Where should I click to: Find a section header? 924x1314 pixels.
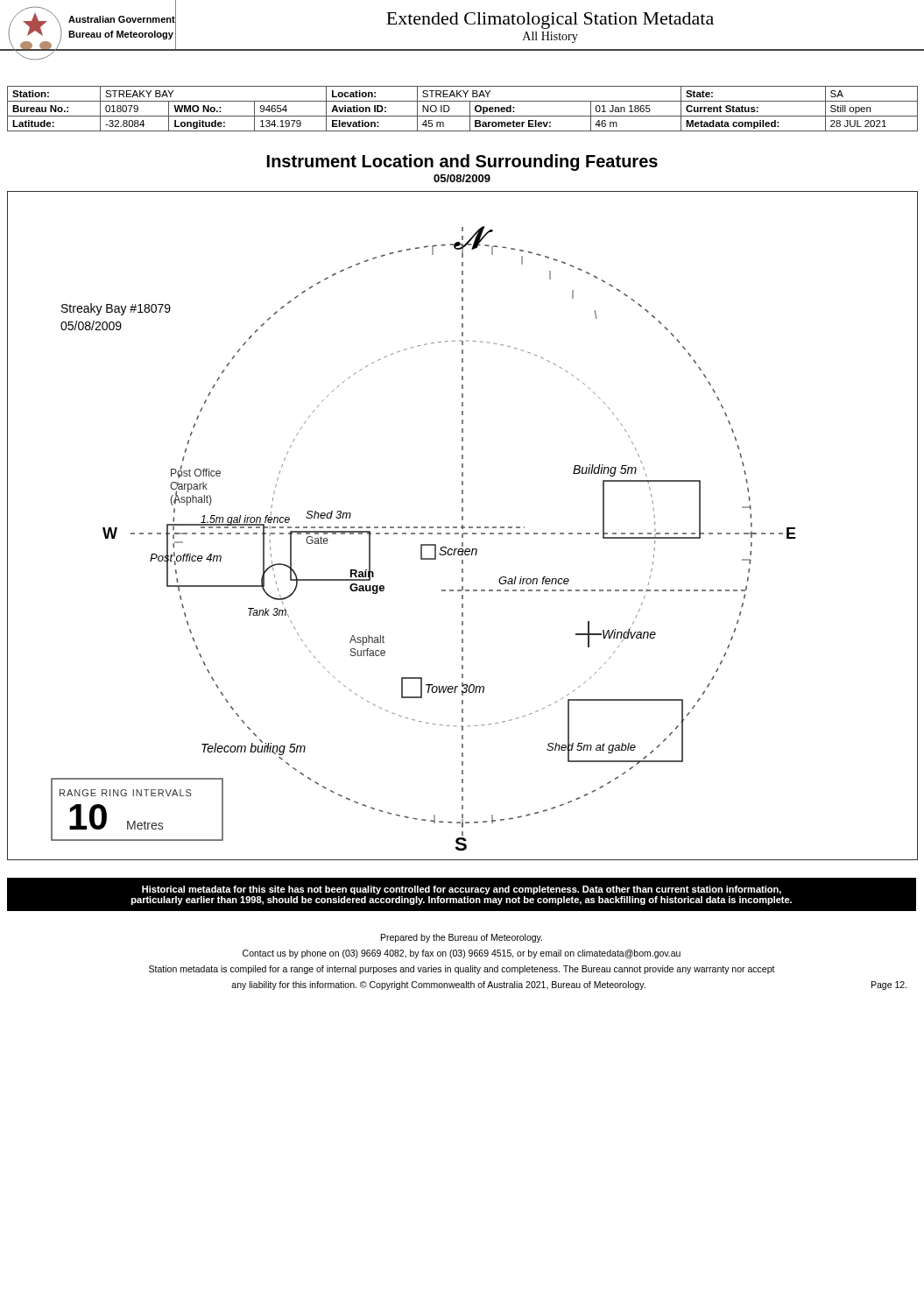point(462,168)
